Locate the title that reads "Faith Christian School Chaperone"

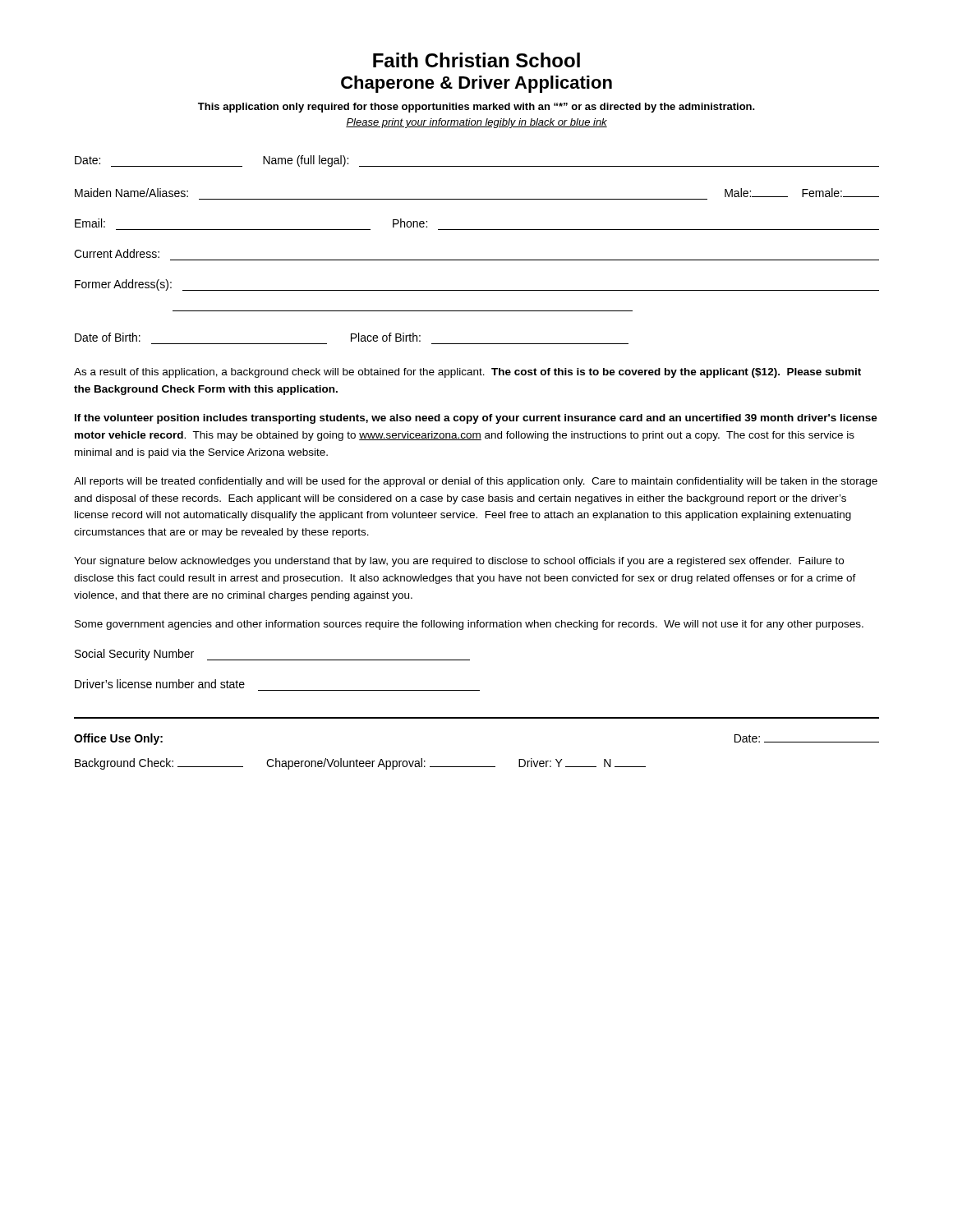pyautogui.click(x=476, y=89)
